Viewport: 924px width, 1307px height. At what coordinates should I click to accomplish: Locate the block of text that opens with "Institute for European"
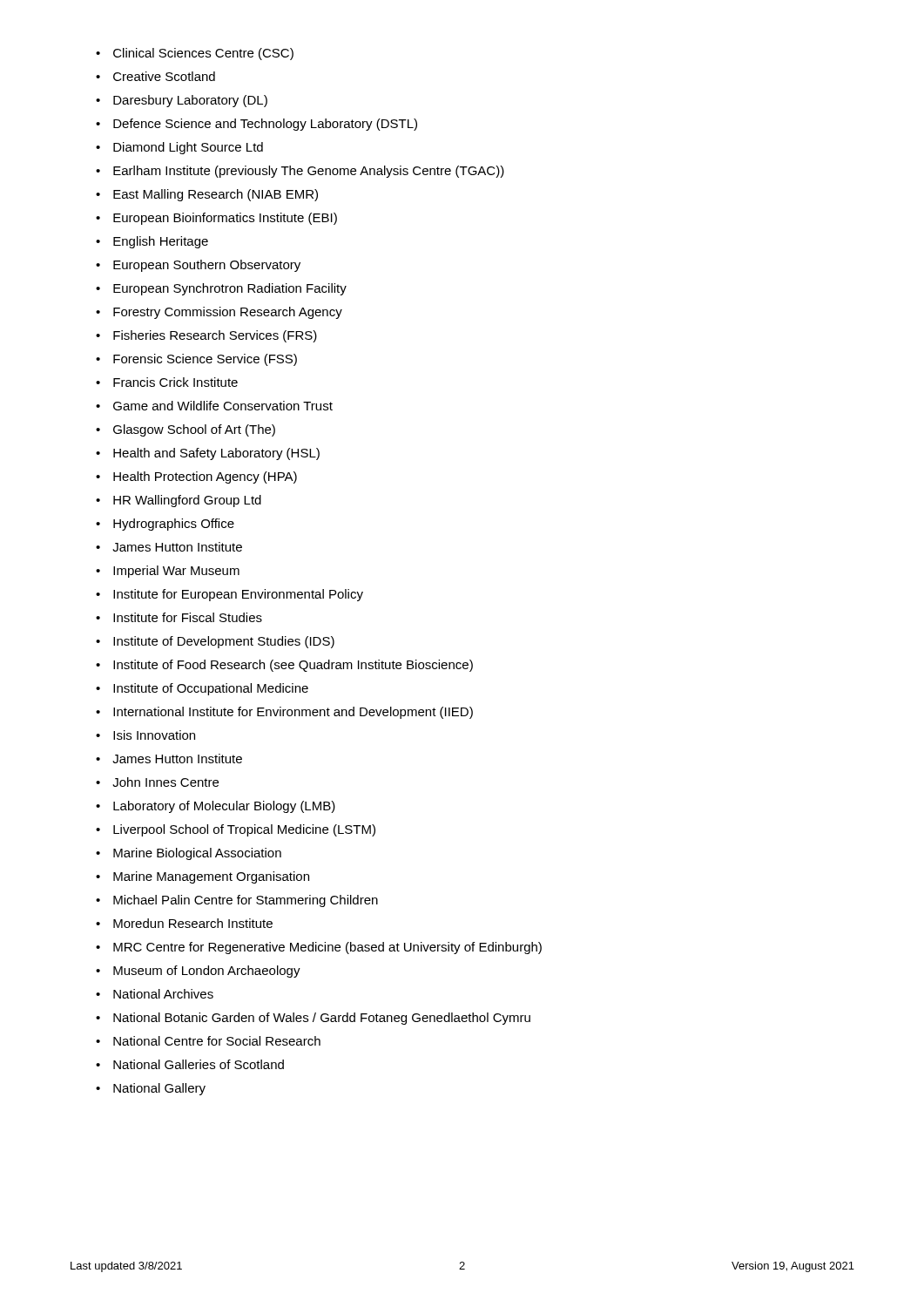(238, 594)
